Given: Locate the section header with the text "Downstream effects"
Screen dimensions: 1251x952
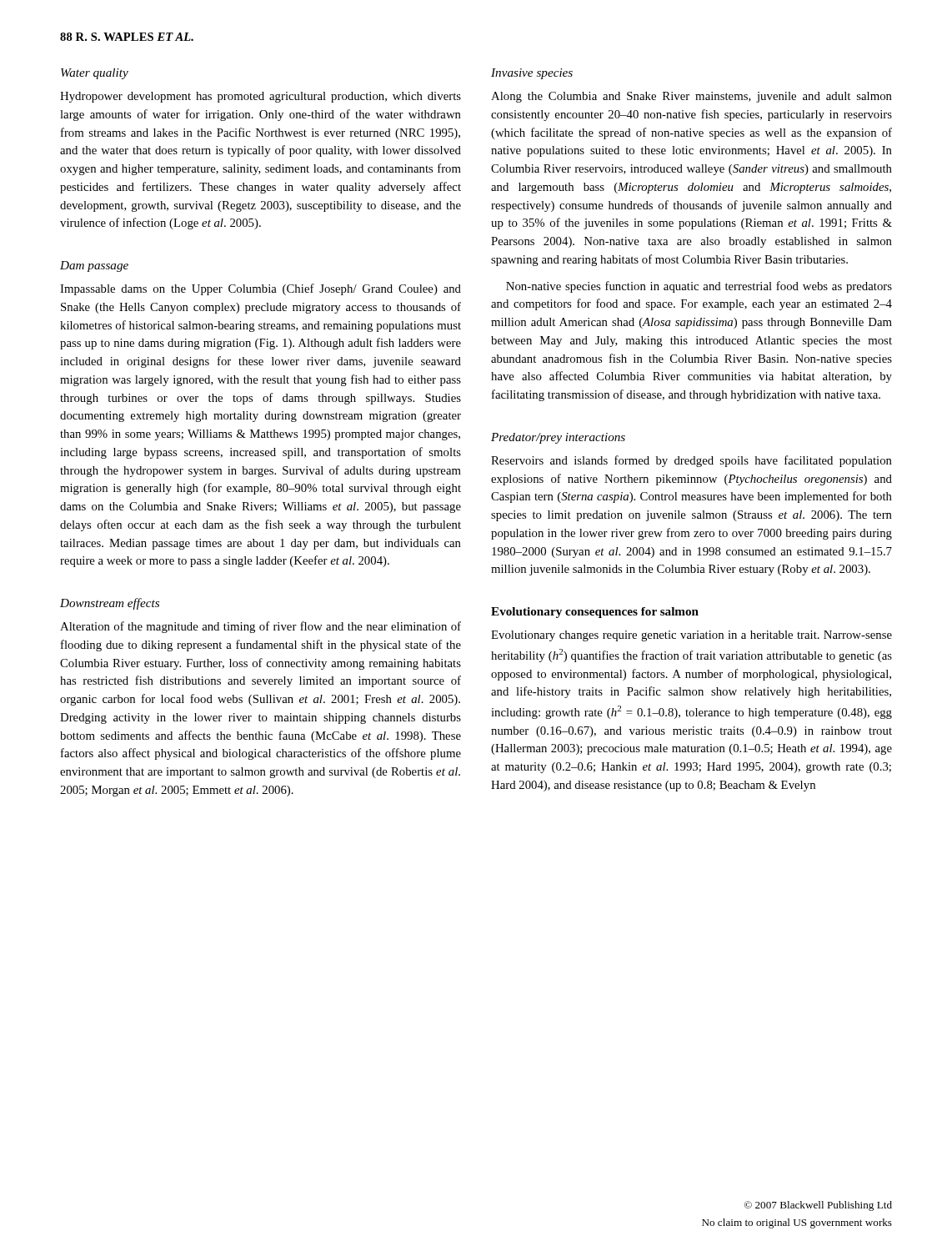Looking at the screenshot, I should tap(110, 603).
